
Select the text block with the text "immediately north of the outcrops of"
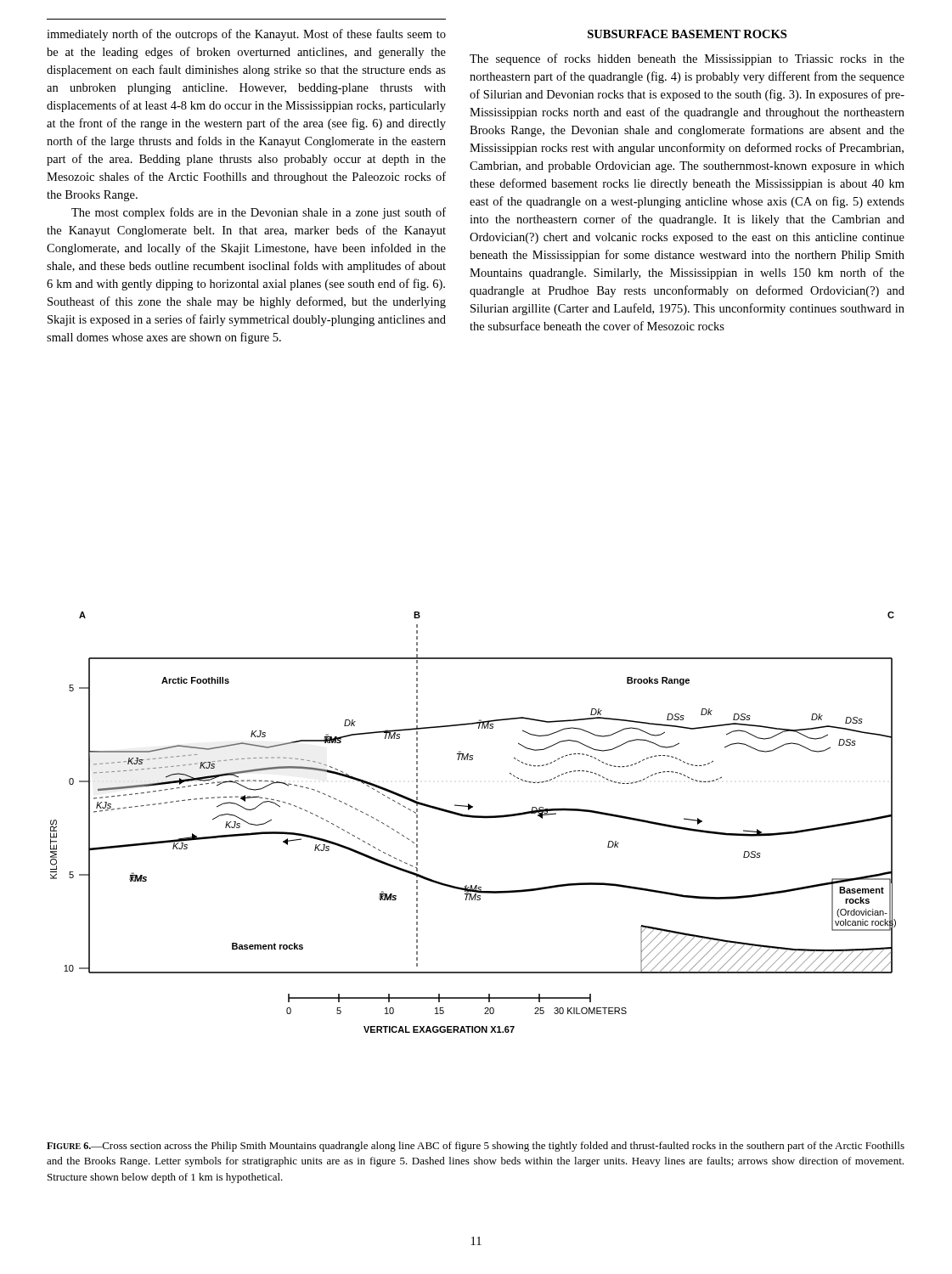point(246,186)
